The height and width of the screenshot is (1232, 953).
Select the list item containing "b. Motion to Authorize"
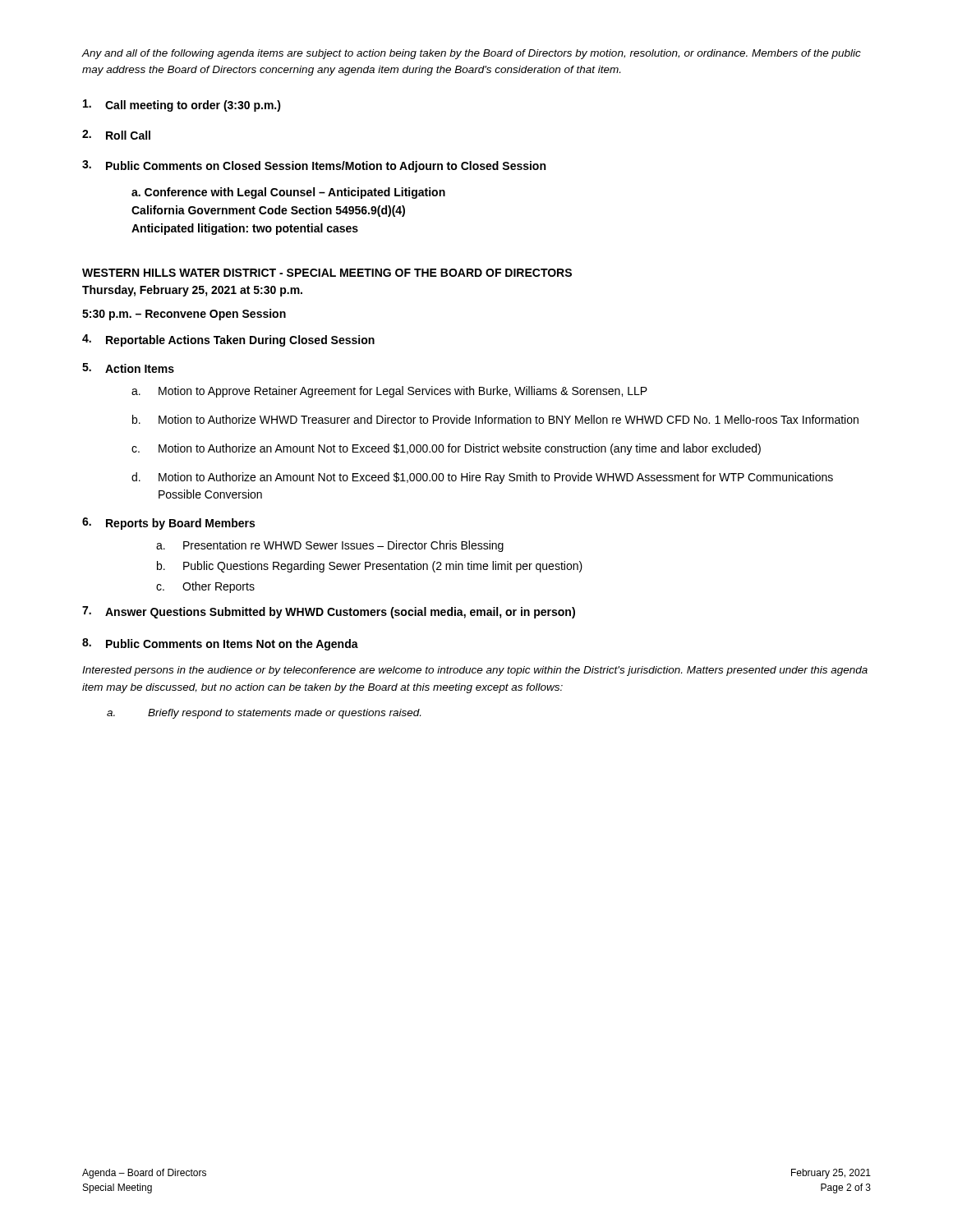tap(501, 420)
